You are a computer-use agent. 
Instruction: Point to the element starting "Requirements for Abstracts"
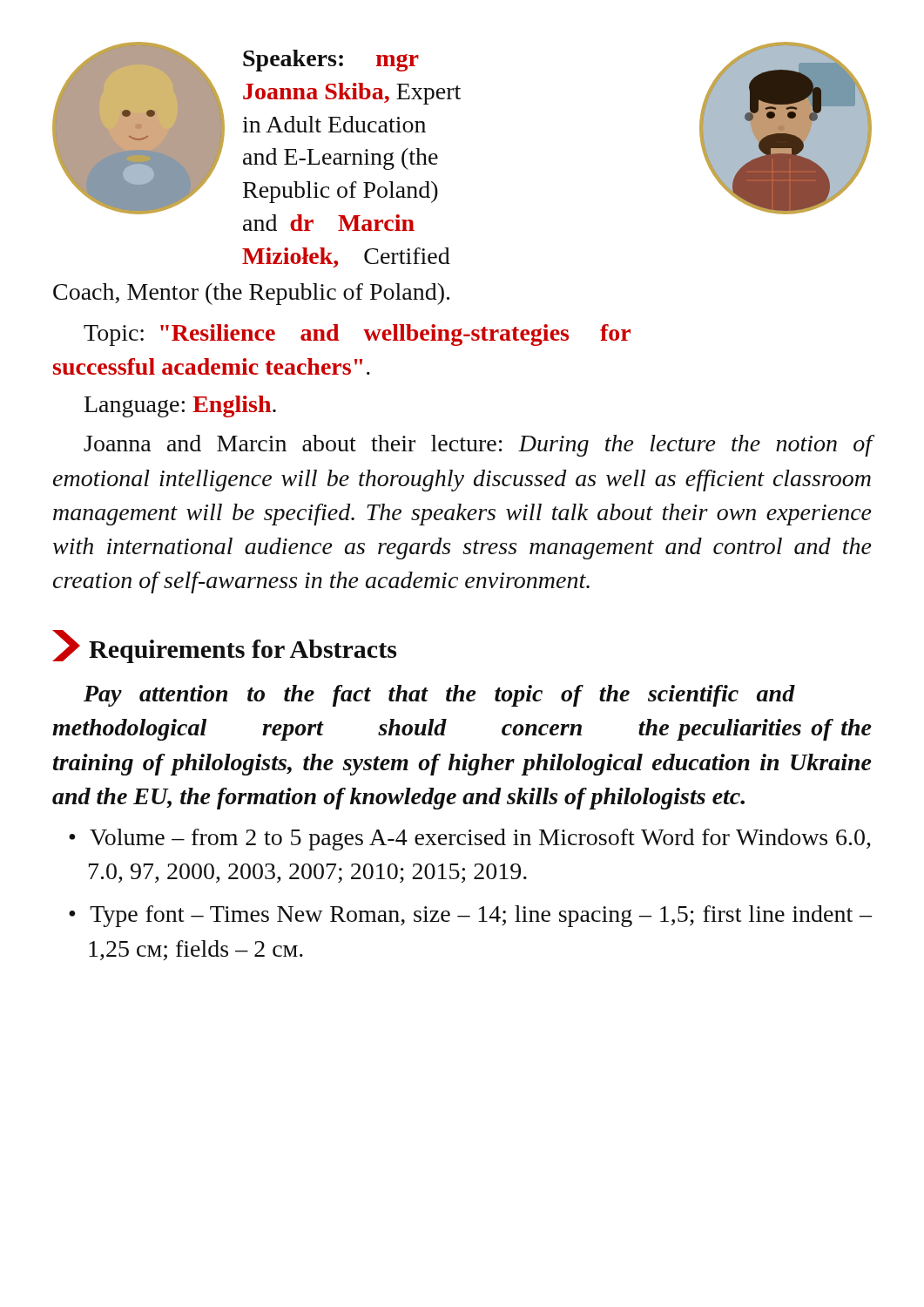tap(225, 649)
